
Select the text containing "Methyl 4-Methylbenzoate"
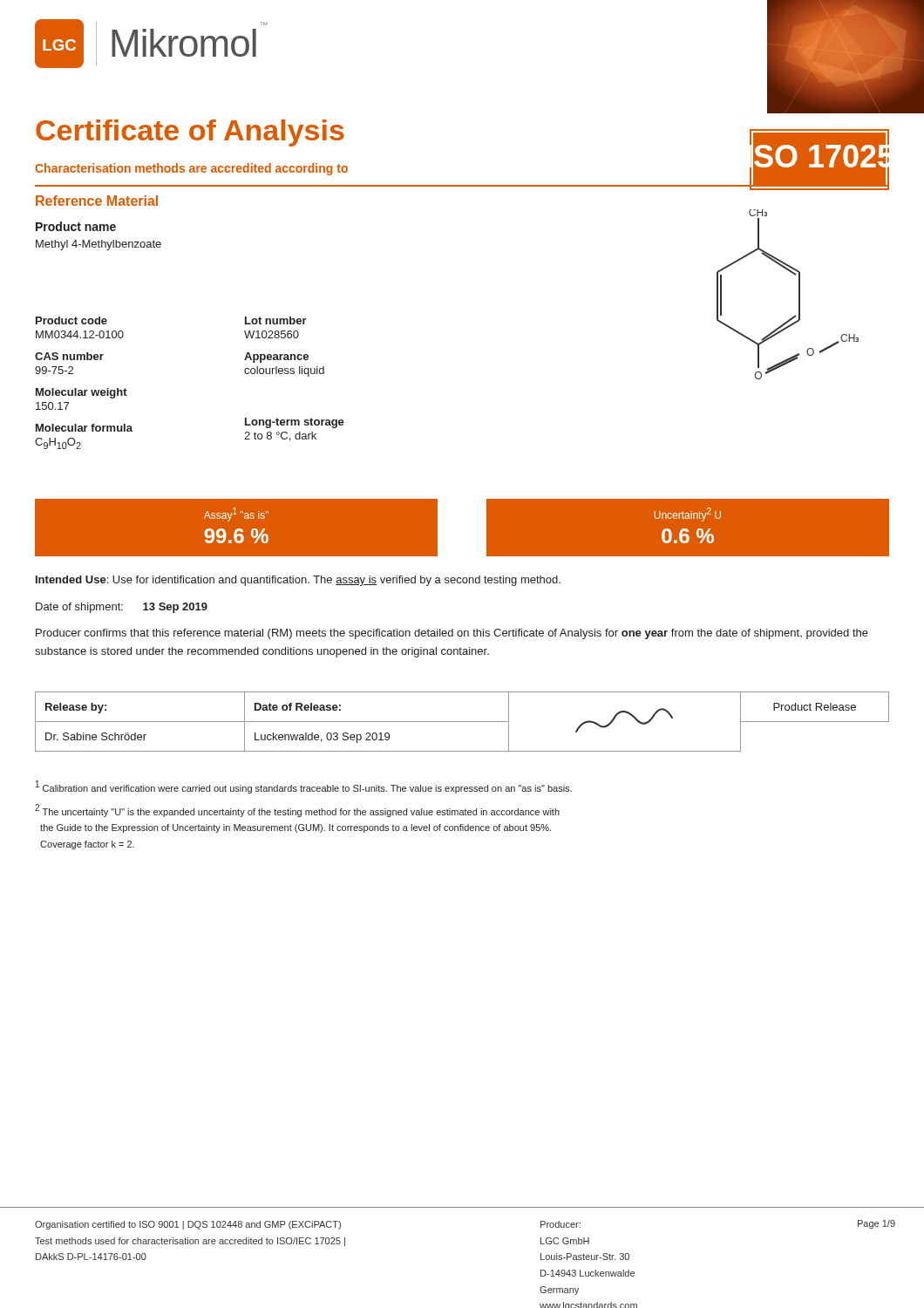tap(98, 244)
